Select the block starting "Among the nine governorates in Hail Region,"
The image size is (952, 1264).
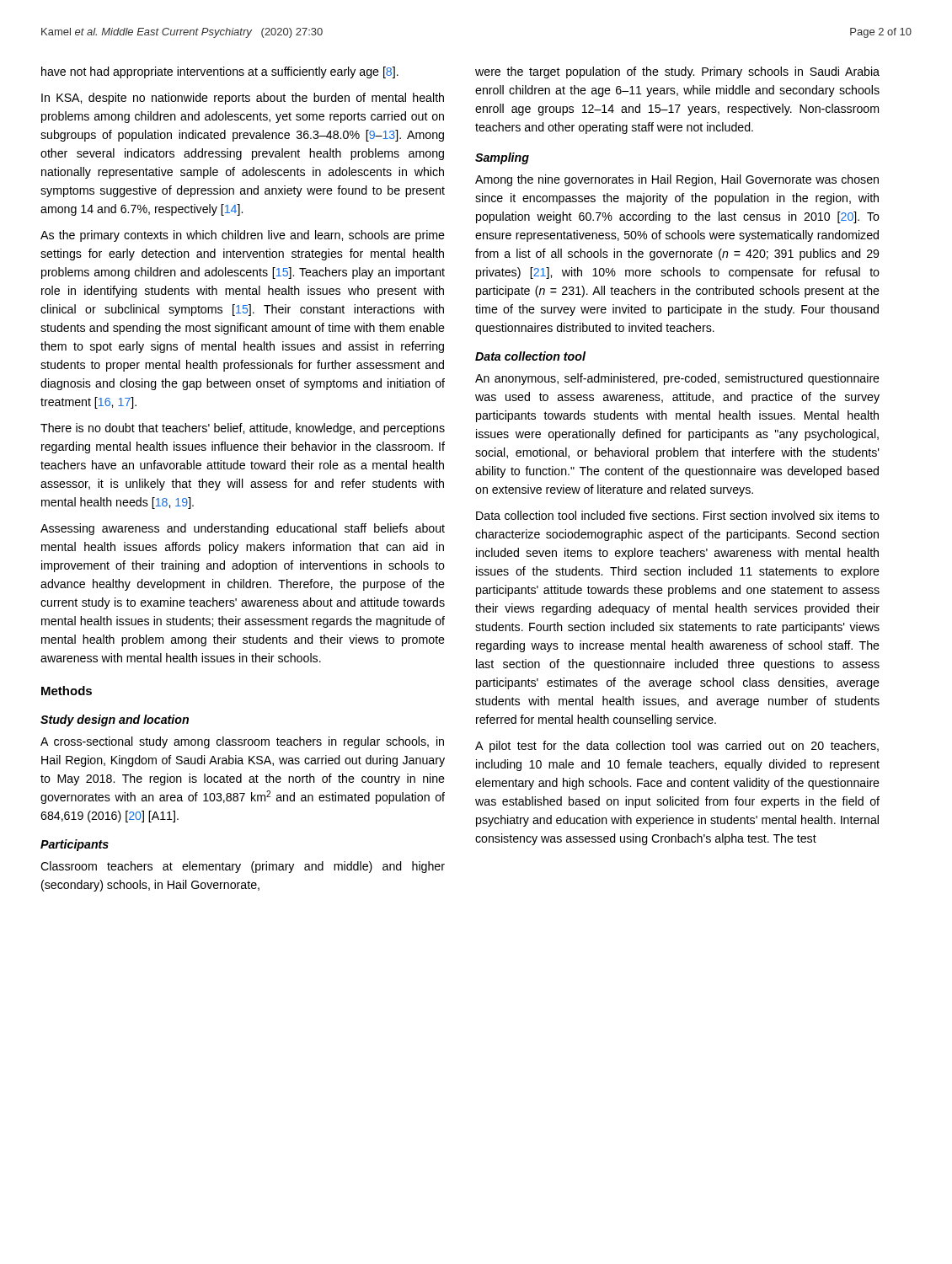point(677,254)
